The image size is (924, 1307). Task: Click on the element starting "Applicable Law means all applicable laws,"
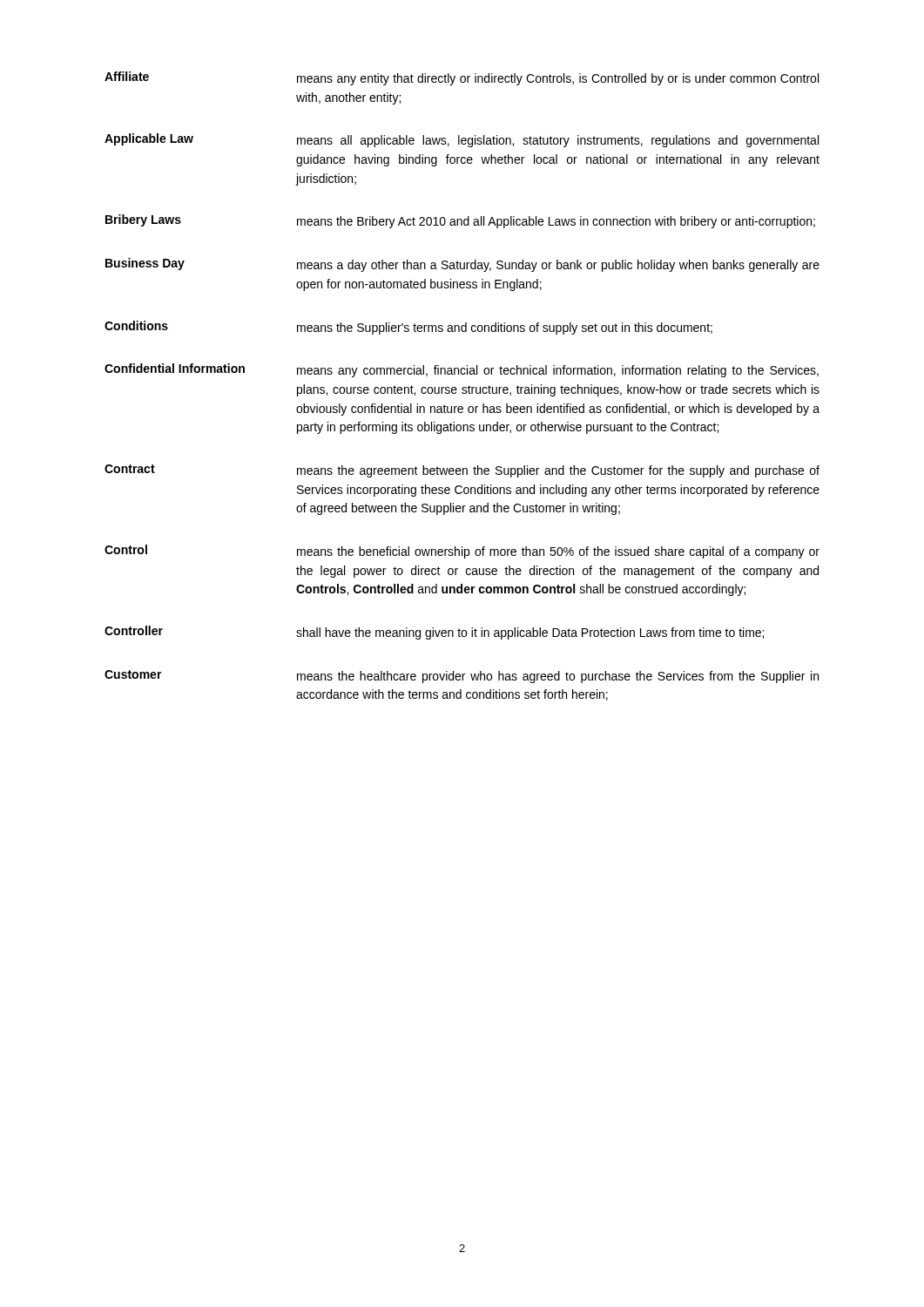pos(462,160)
